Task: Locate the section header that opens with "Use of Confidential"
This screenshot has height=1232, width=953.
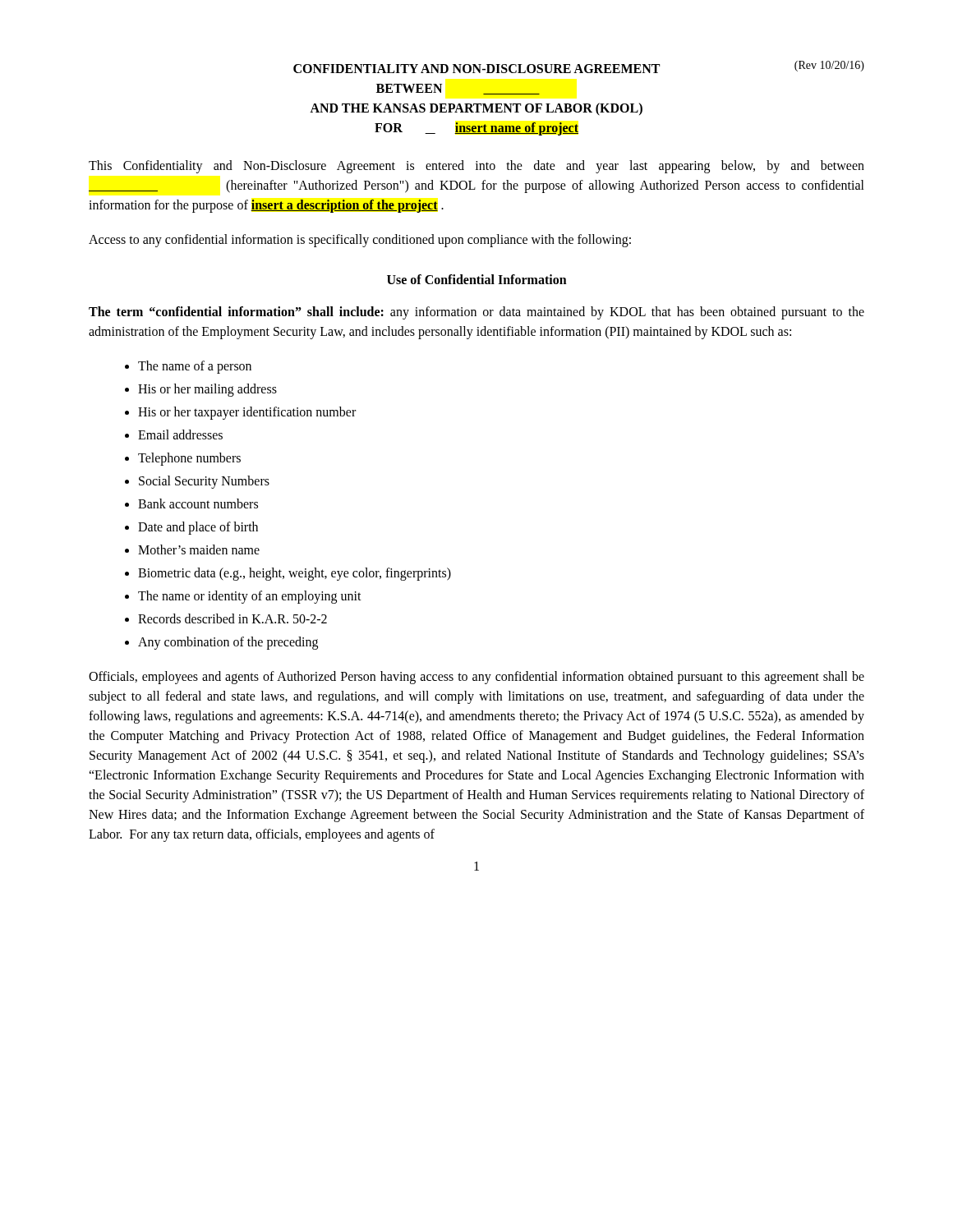Action: point(476,280)
